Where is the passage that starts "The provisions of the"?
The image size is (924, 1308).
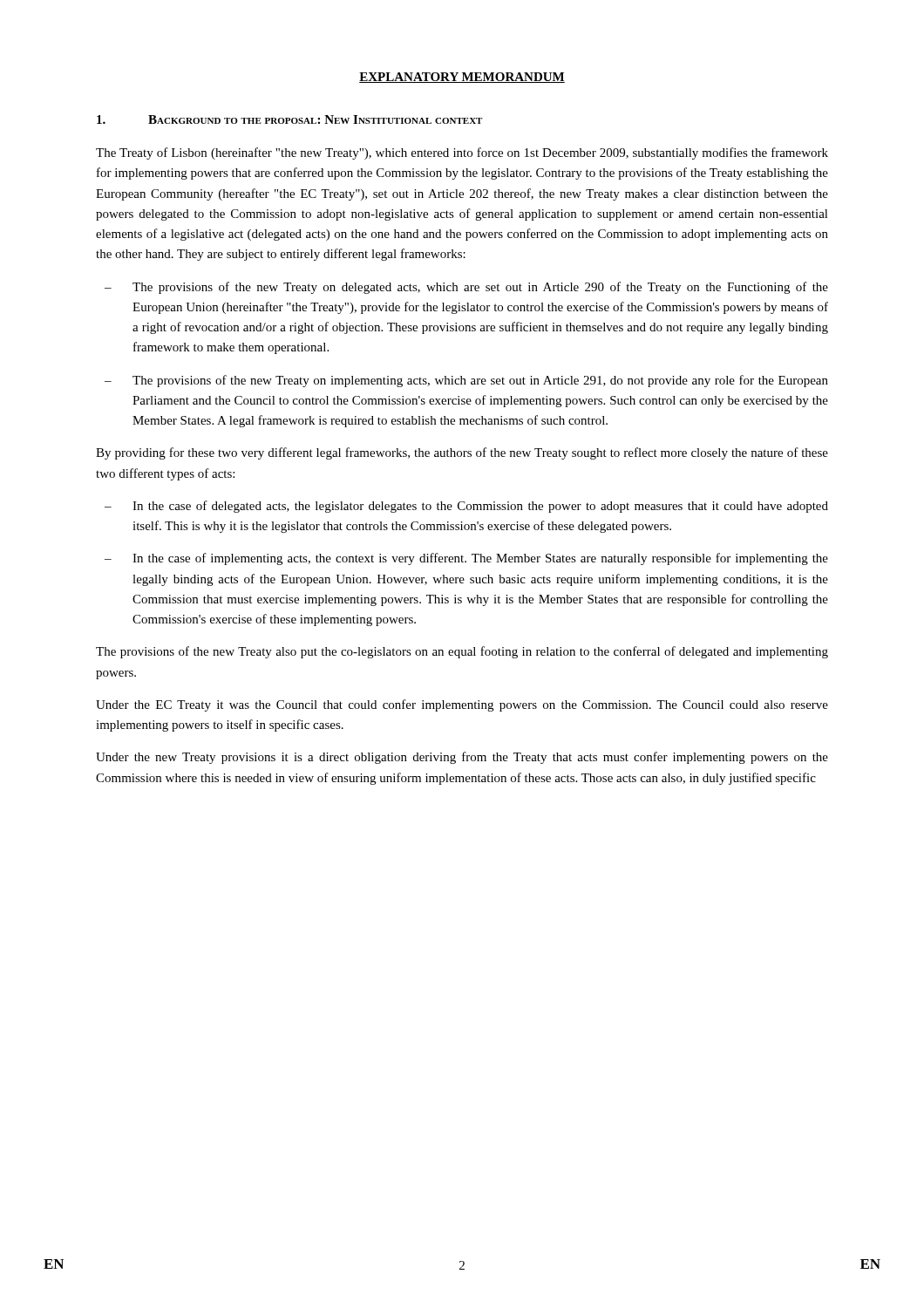(462, 662)
